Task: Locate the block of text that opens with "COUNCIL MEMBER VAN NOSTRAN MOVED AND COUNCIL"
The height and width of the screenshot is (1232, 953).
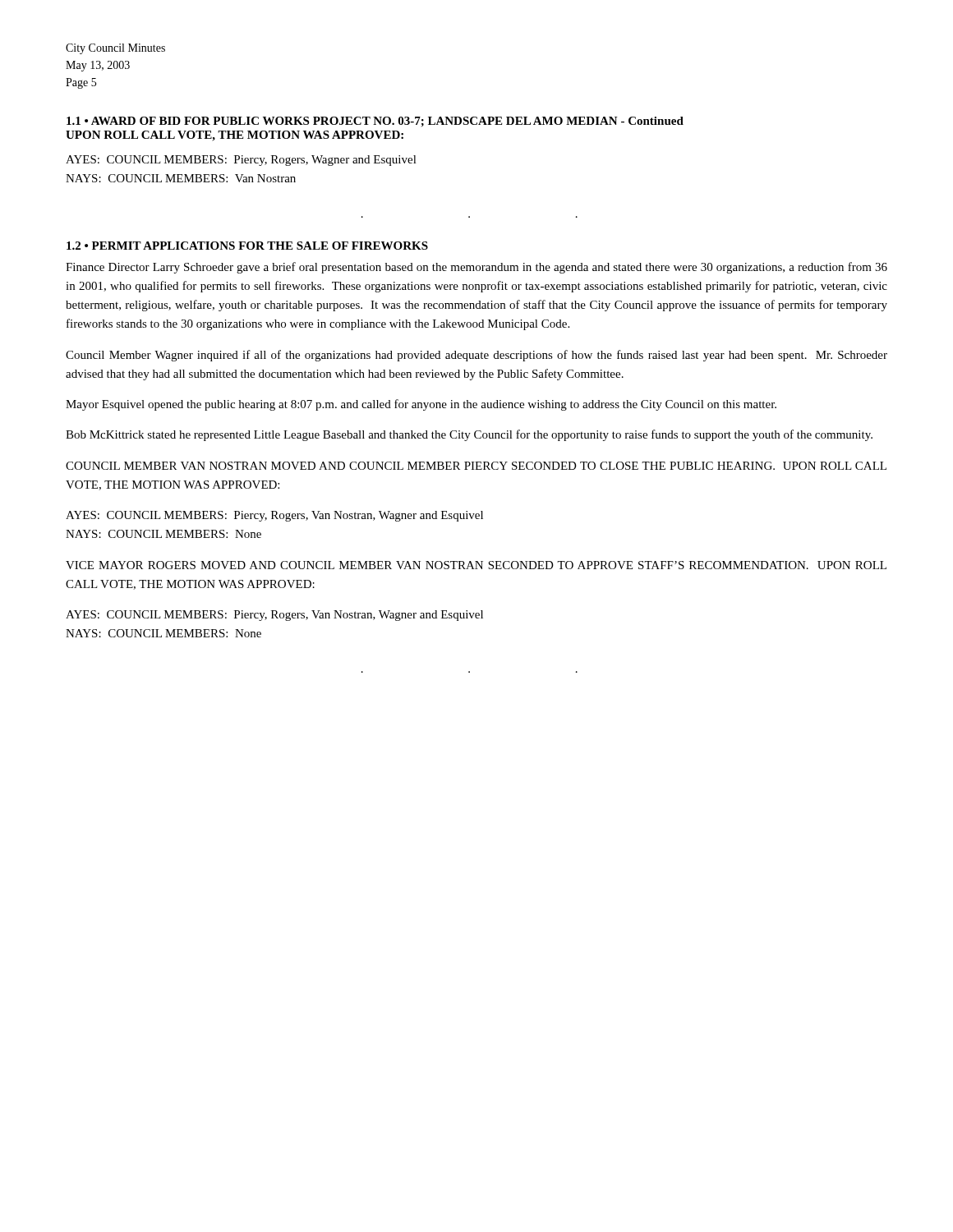Action: [x=476, y=475]
